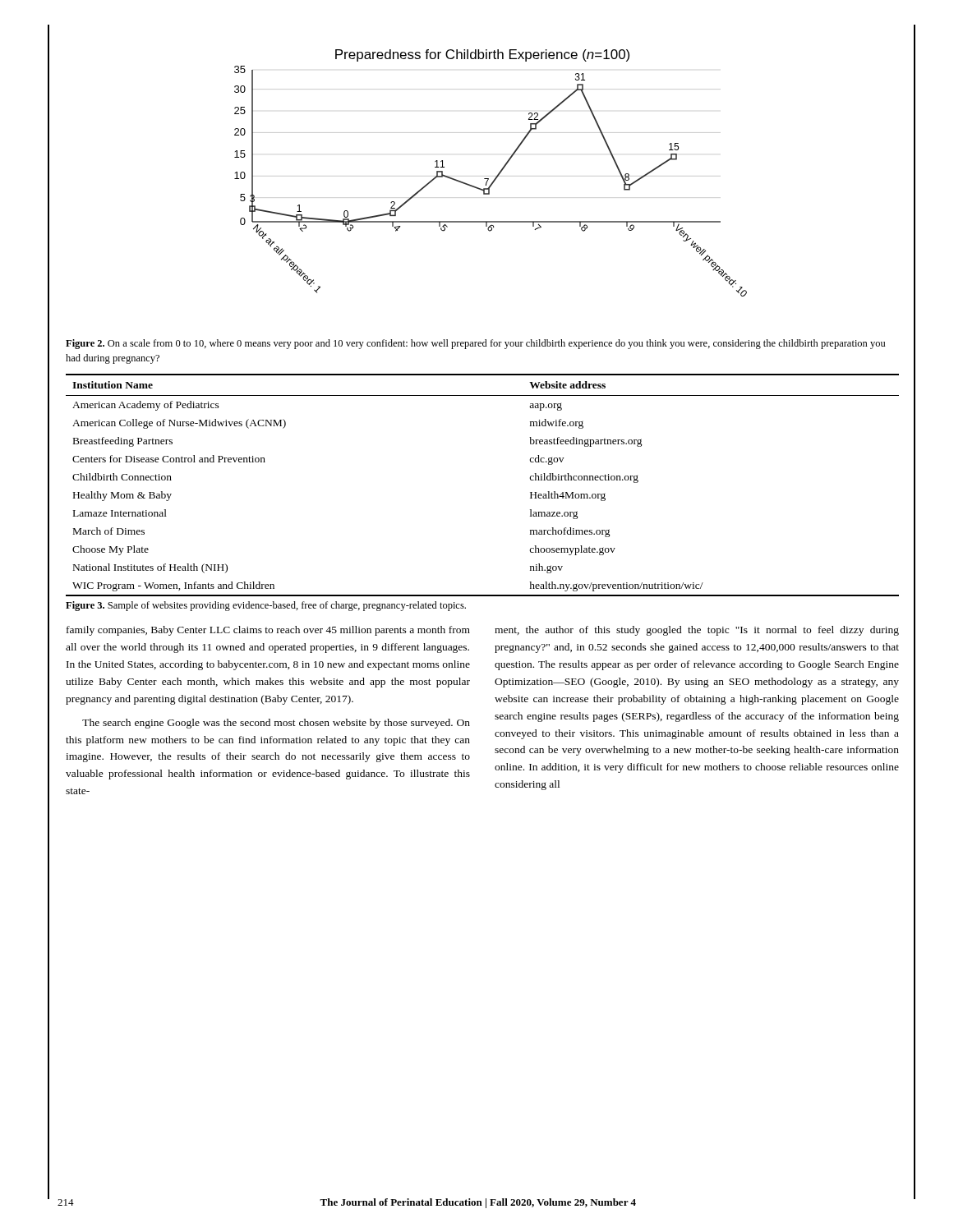This screenshot has width=963, height=1232.
Task: Click on the caption containing "Figure 3. Sample of websites"
Action: 266,605
